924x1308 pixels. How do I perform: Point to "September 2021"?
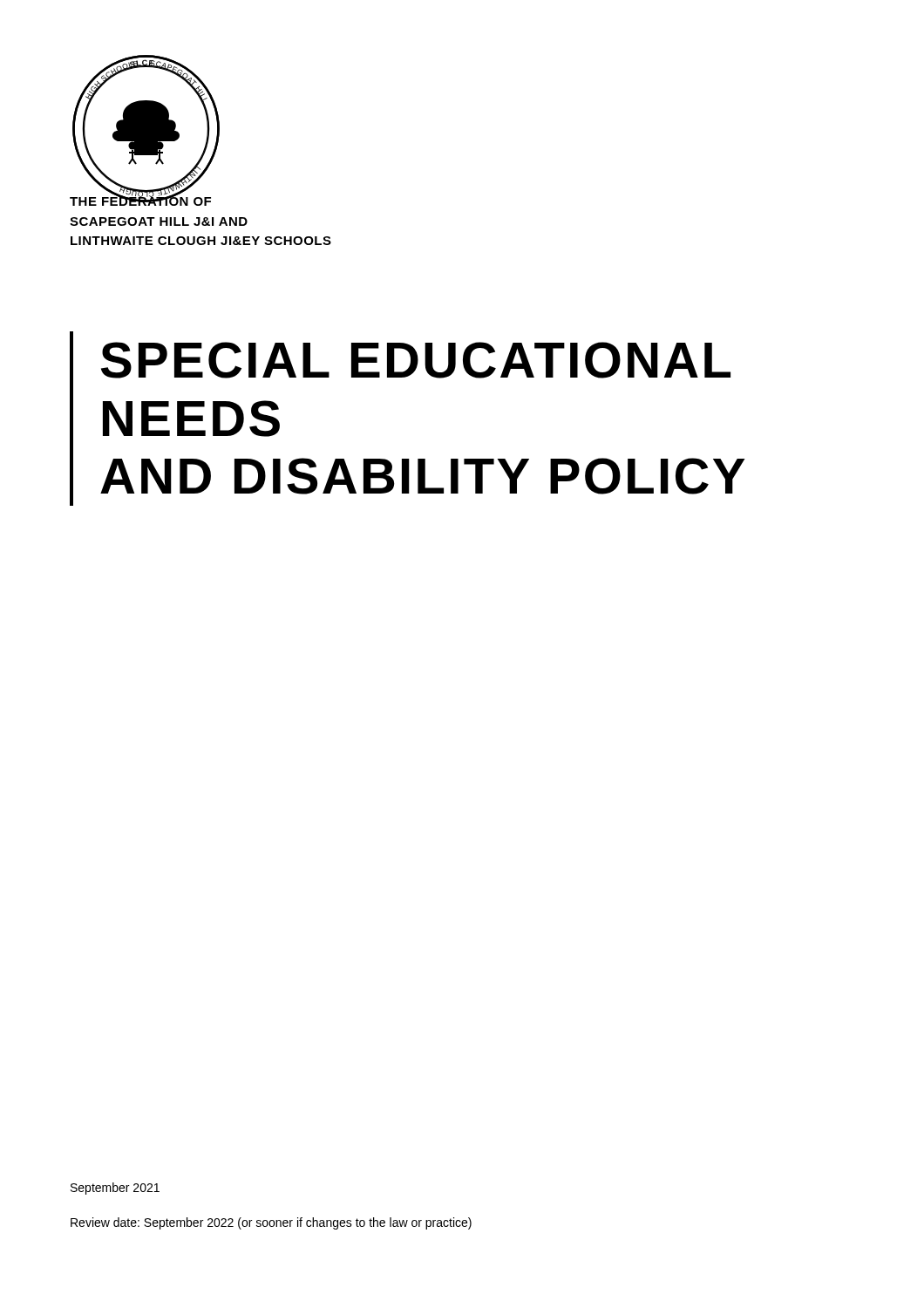coord(115,1188)
